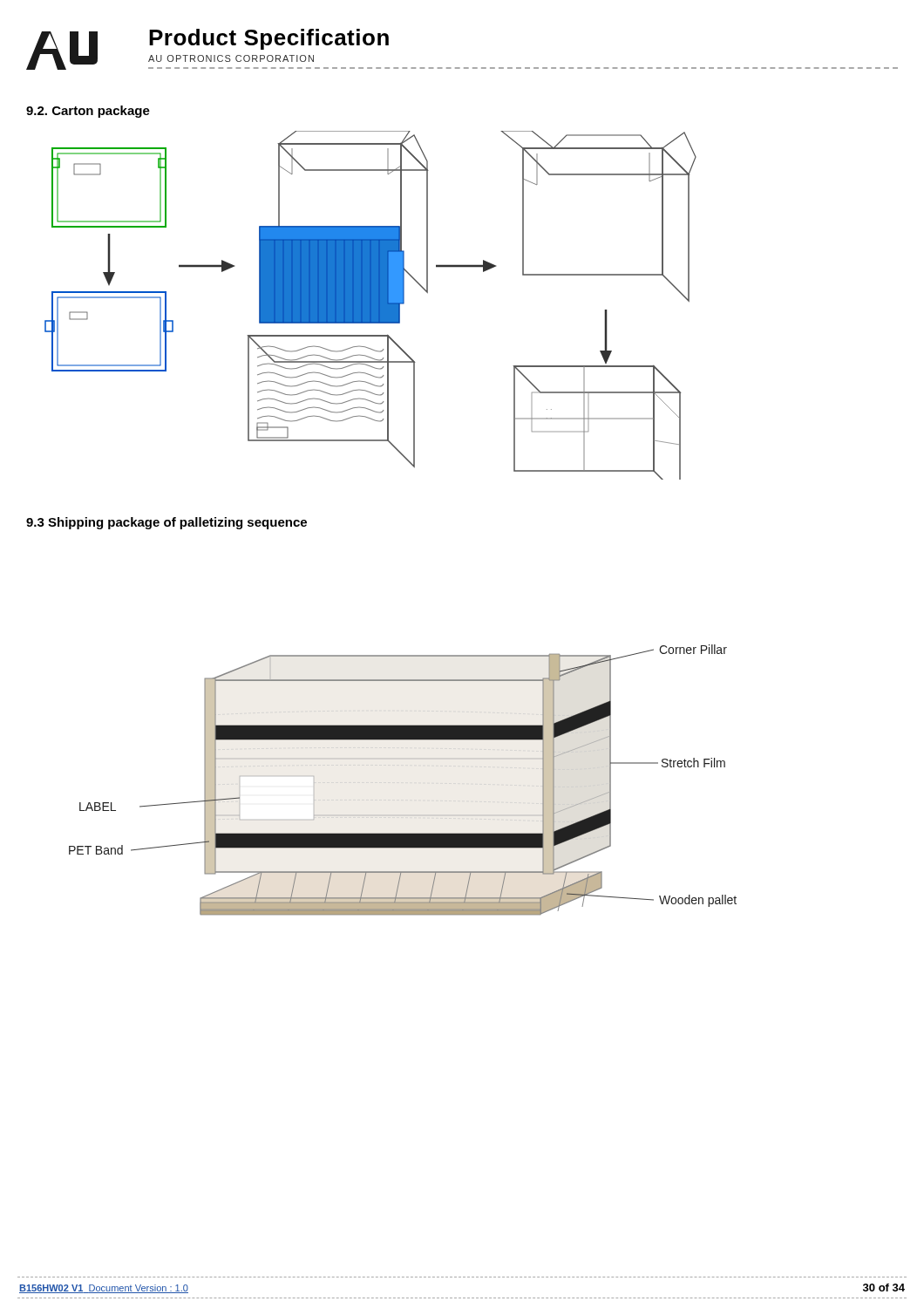Click on the section header with the text "9.2. Carton package"
Viewport: 924px width, 1308px height.
pos(88,110)
